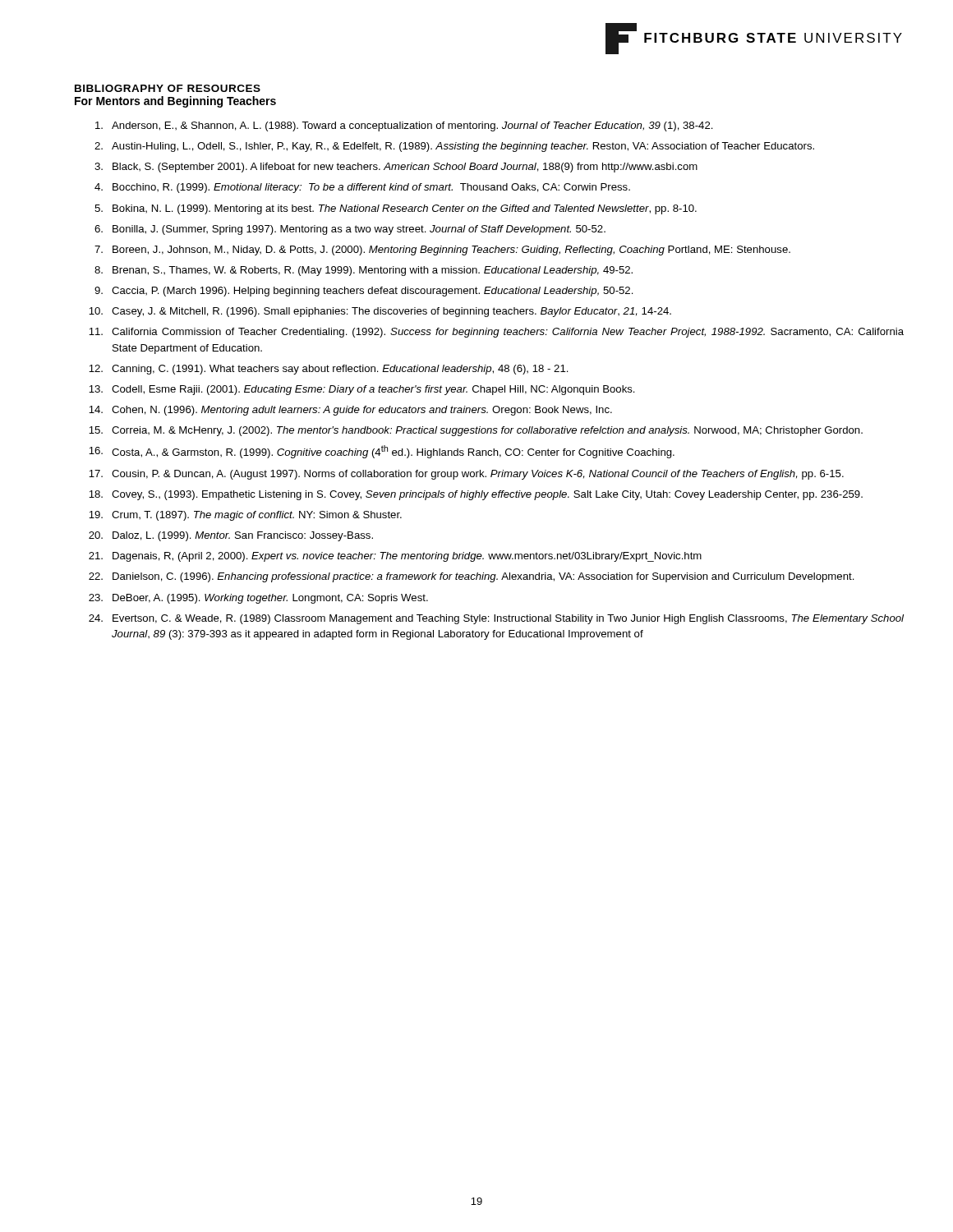Where is the passage that starts "10. Casey, J. & Mitchell, R. (1996). Small"?

(x=489, y=311)
